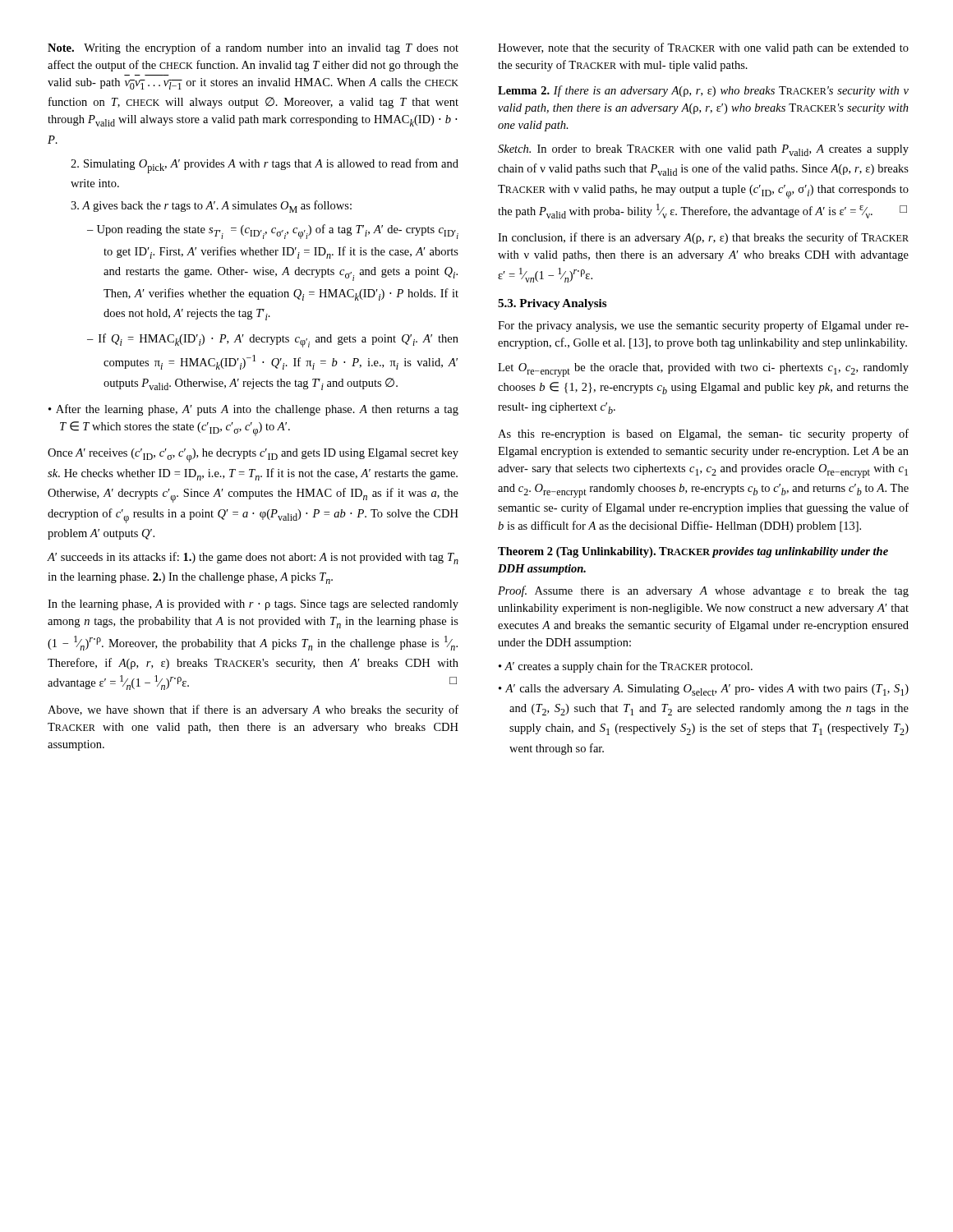This screenshot has height=1232, width=953.
Task: Point to the block starting "2. Simulating Opick, A′"
Action: pyautogui.click(x=265, y=173)
